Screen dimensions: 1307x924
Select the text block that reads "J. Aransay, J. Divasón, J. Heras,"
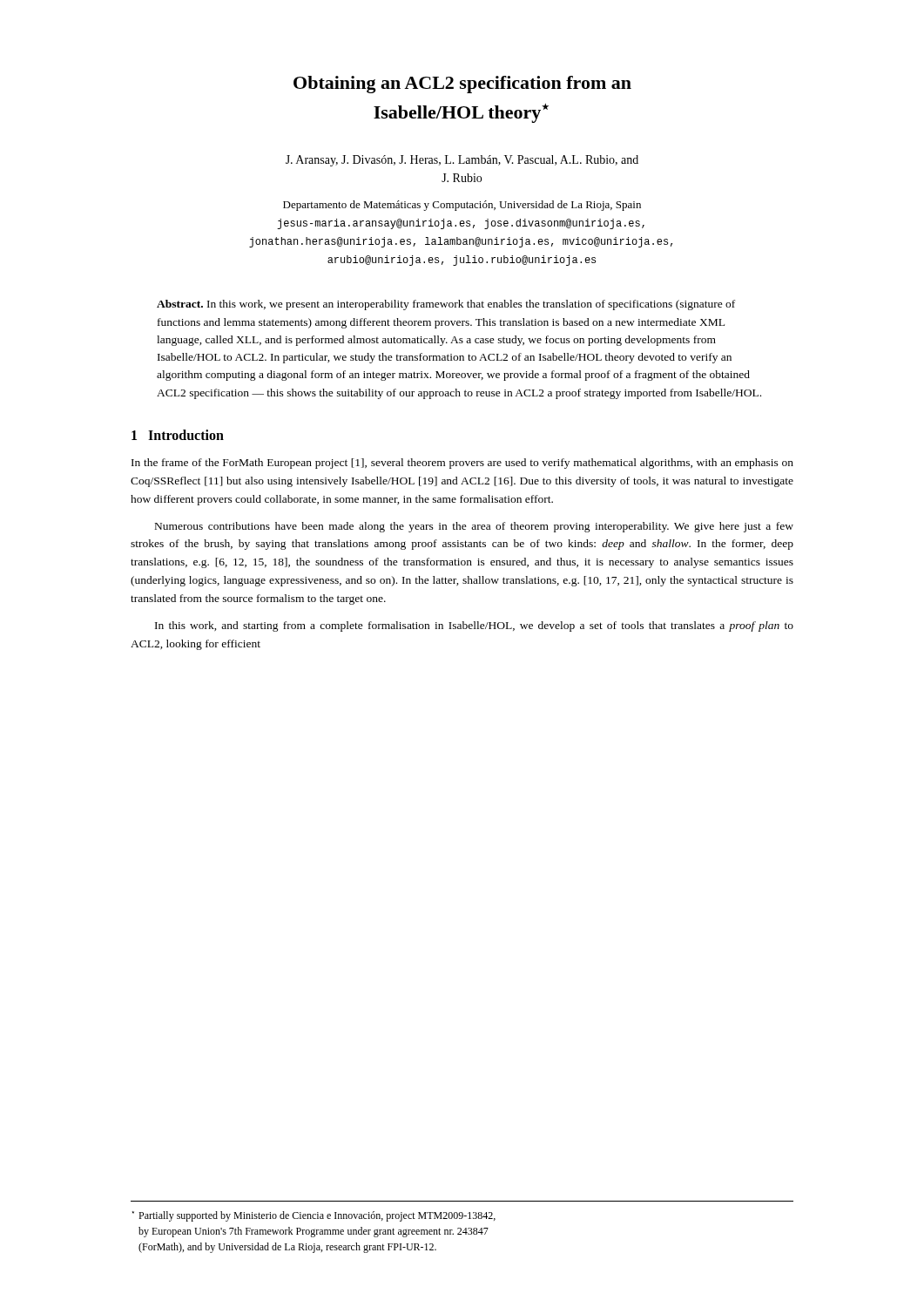[x=462, y=169]
